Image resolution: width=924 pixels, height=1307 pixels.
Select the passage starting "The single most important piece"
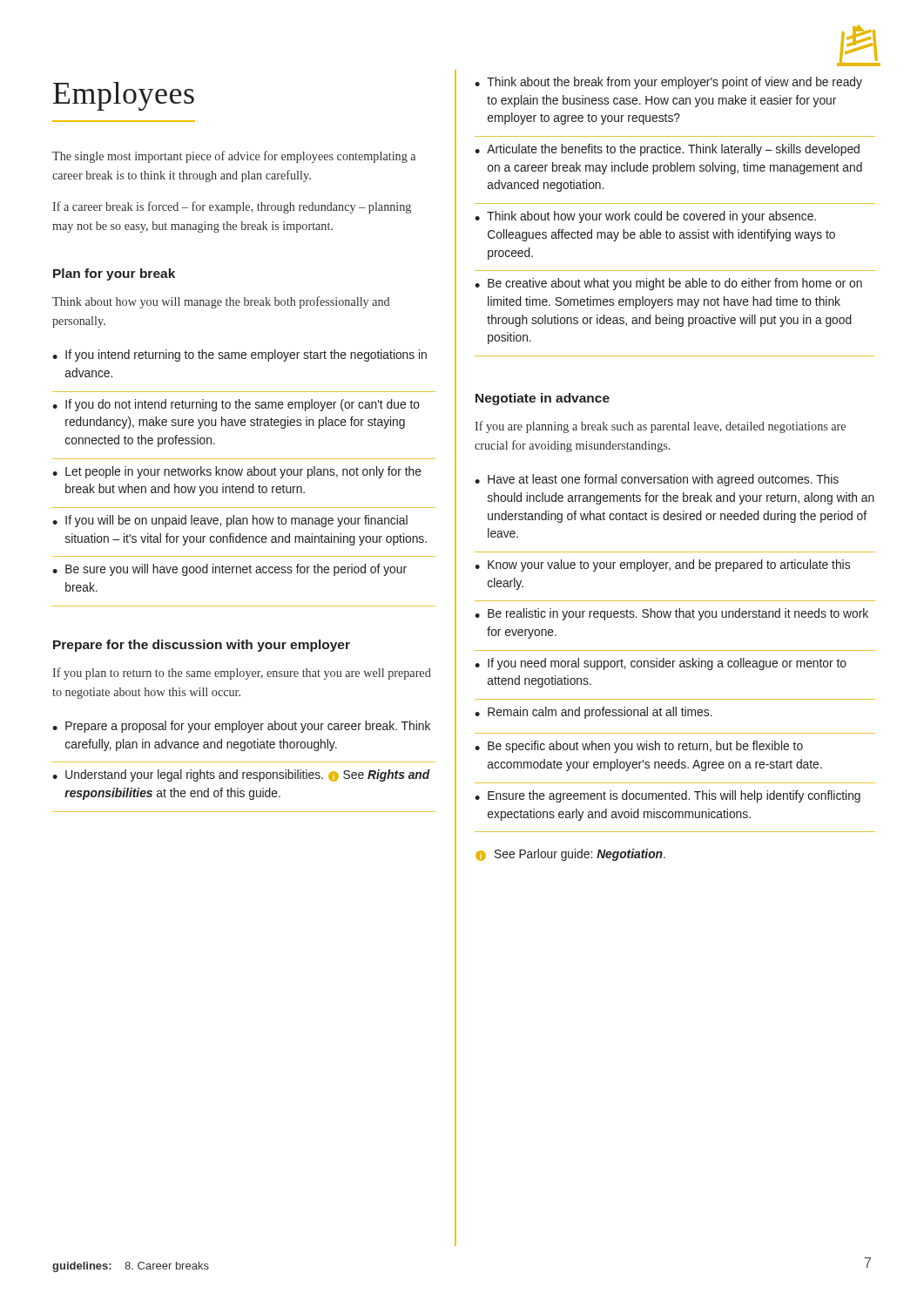point(234,166)
